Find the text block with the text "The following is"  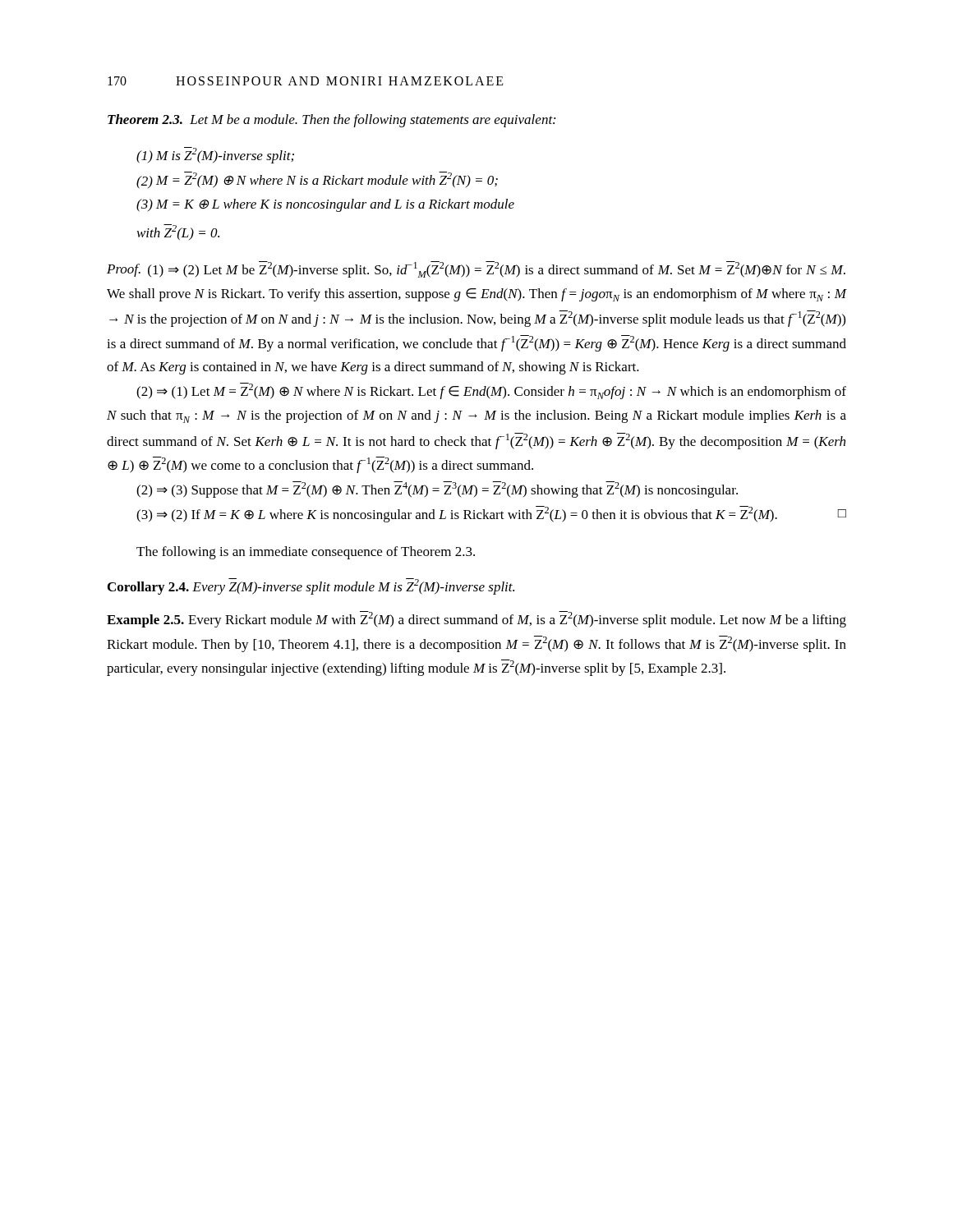click(x=306, y=552)
